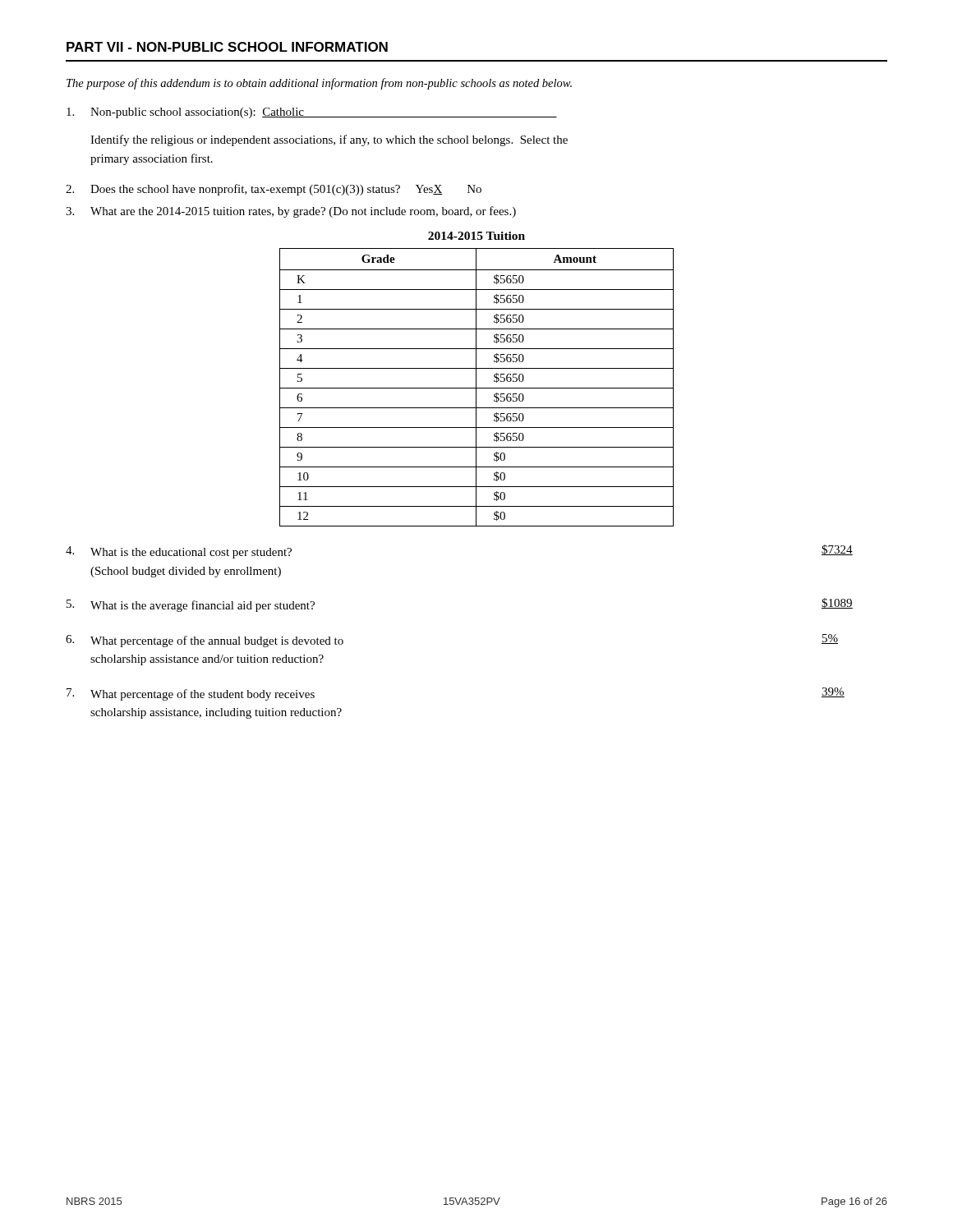Click on the text block starting "Identify the religious or independent associations, if"
This screenshot has width=953, height=1232.
point(489,149)
